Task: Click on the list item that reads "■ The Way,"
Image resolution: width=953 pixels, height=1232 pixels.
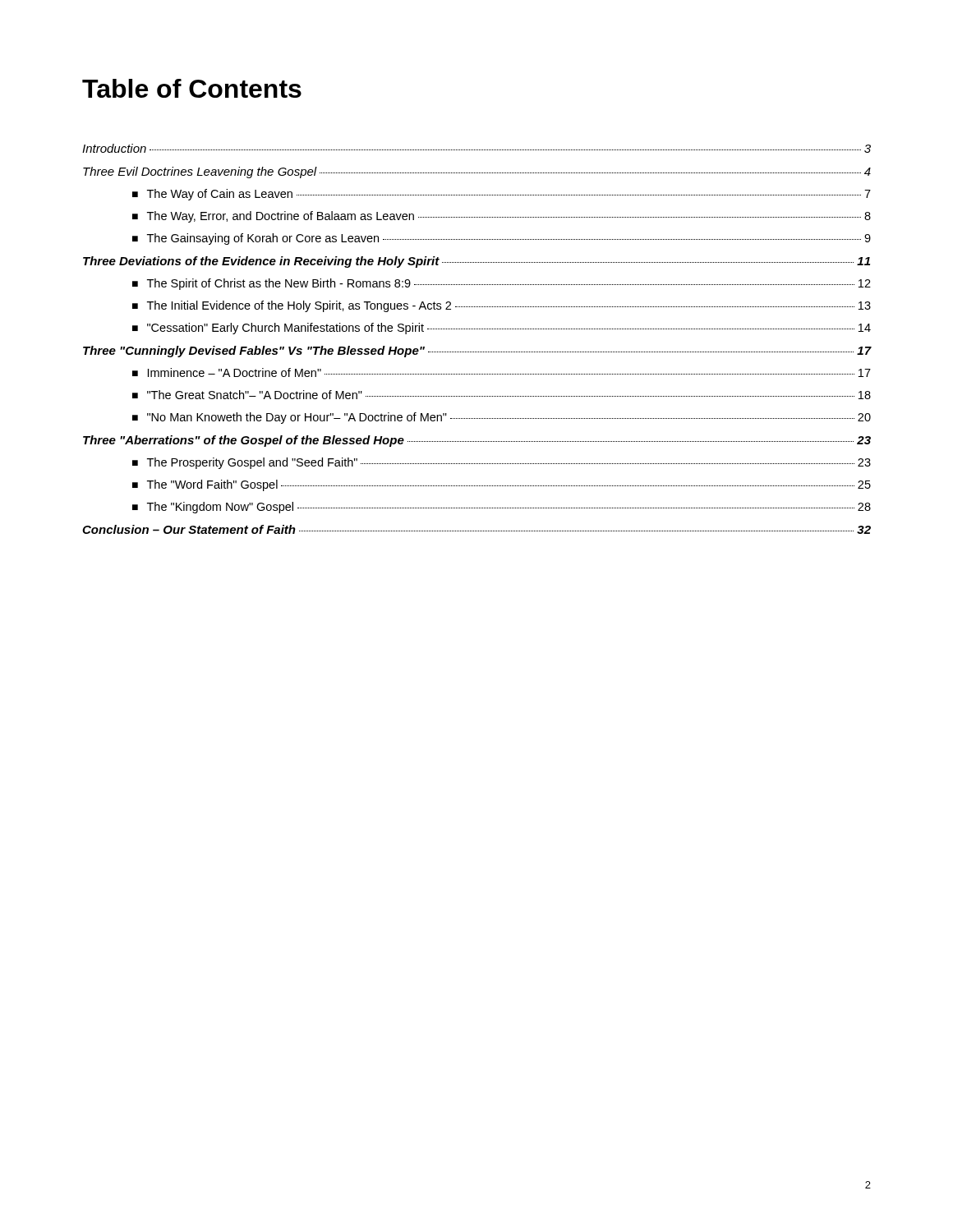Action: point(501,216)
